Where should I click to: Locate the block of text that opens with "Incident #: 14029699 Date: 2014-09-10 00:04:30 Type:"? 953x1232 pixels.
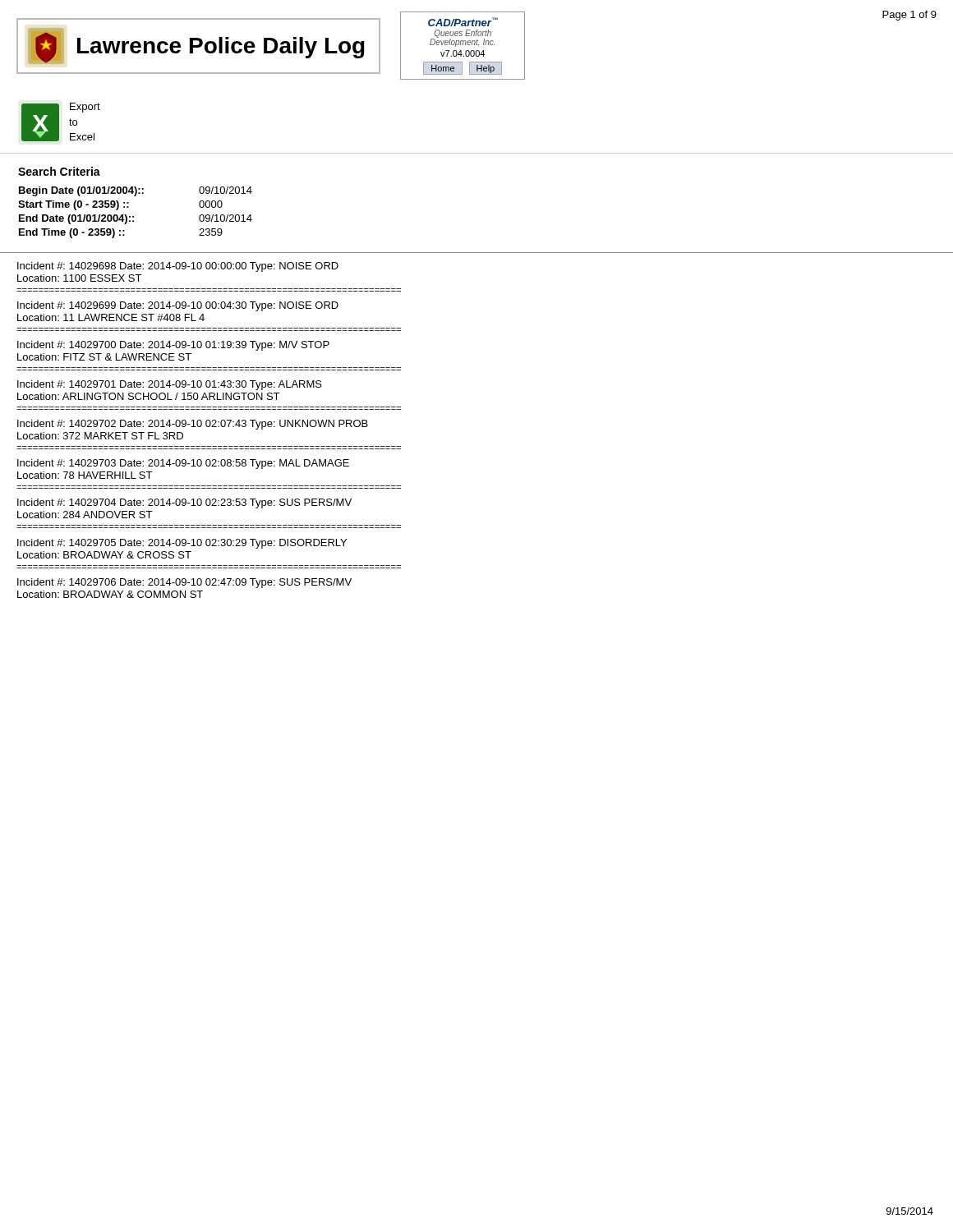(177, 311)
